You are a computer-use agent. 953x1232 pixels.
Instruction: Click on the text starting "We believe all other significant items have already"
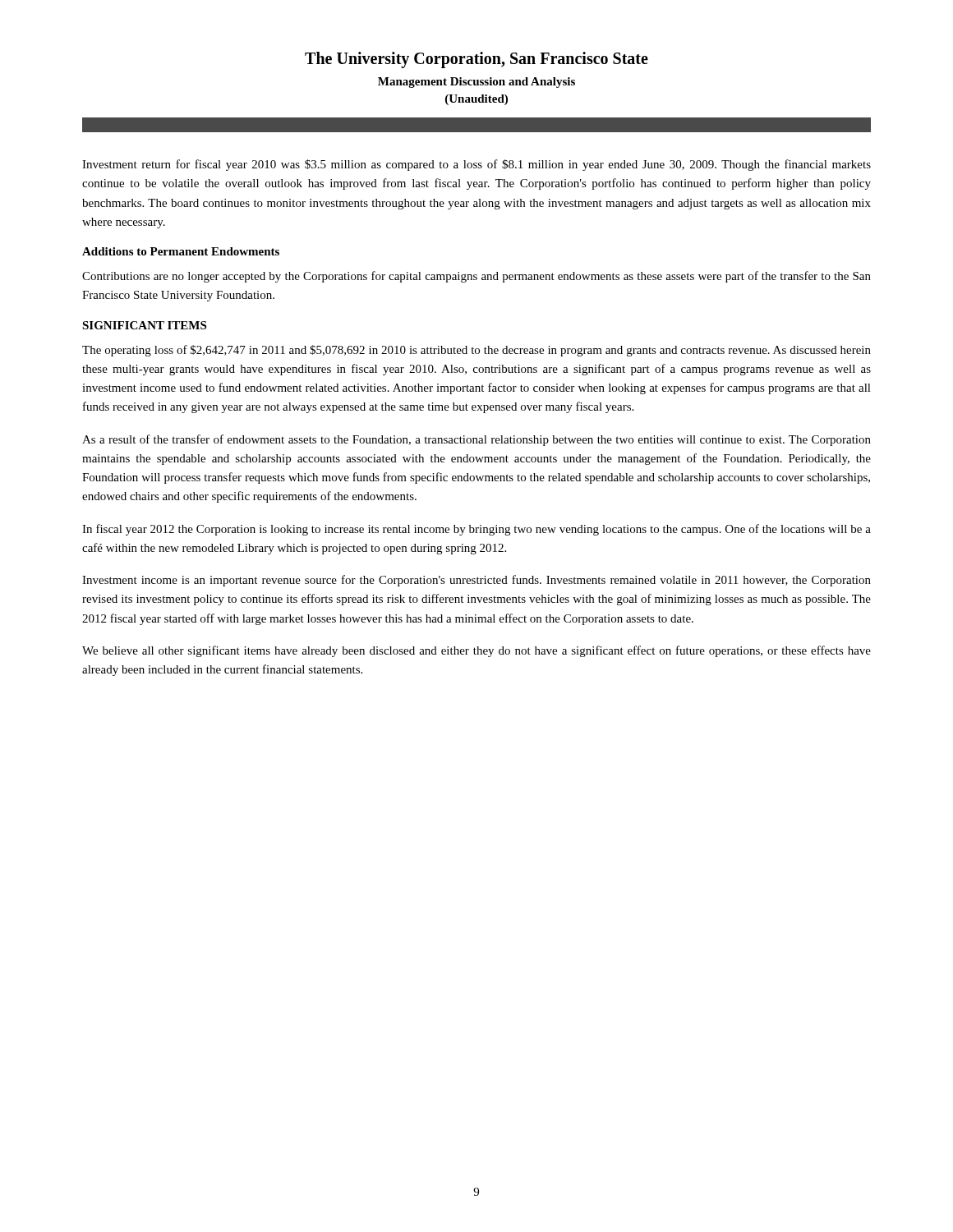[x=476, y=660]
